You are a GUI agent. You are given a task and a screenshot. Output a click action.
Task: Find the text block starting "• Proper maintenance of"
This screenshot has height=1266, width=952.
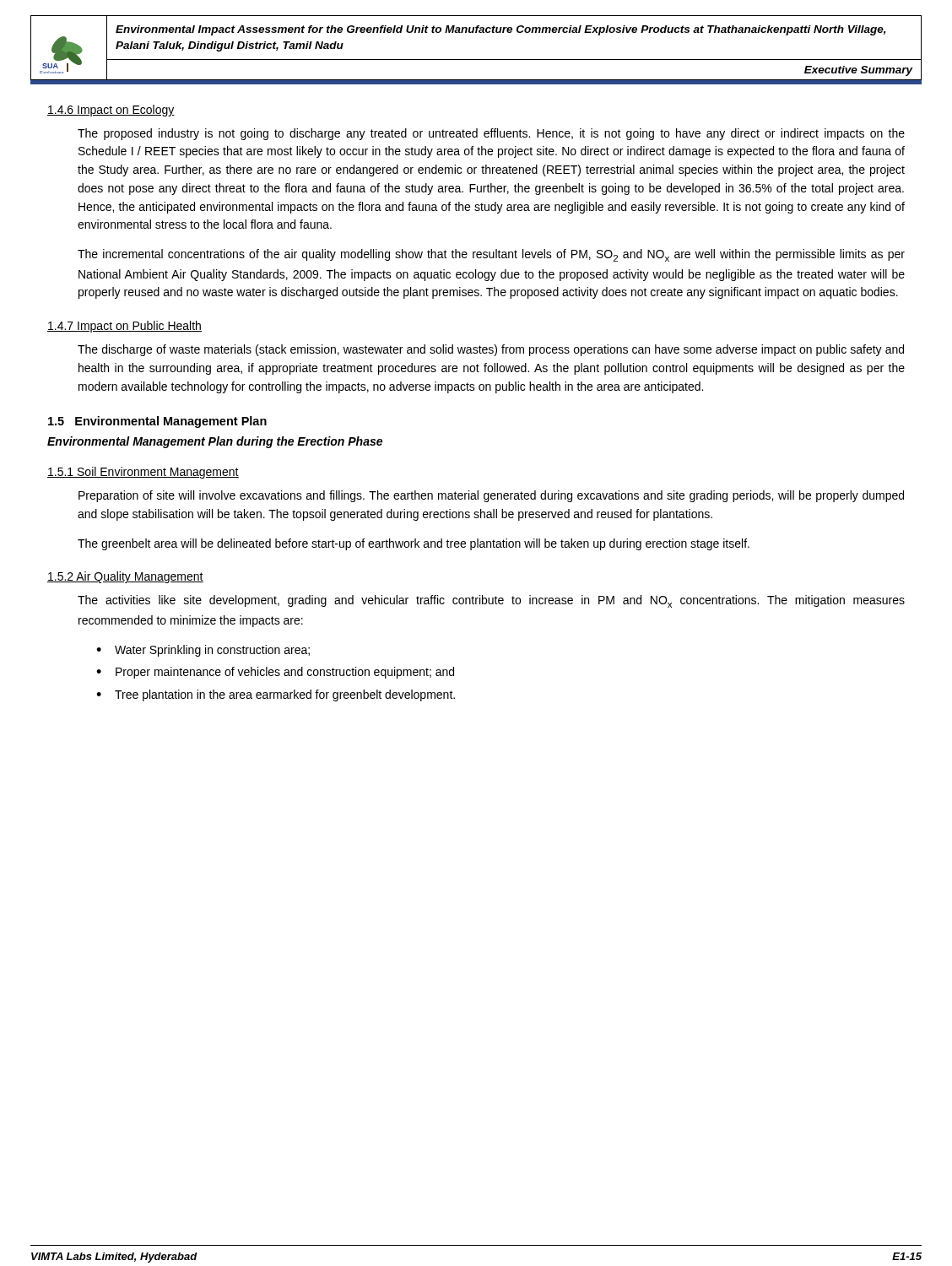(x=276, y=673)
